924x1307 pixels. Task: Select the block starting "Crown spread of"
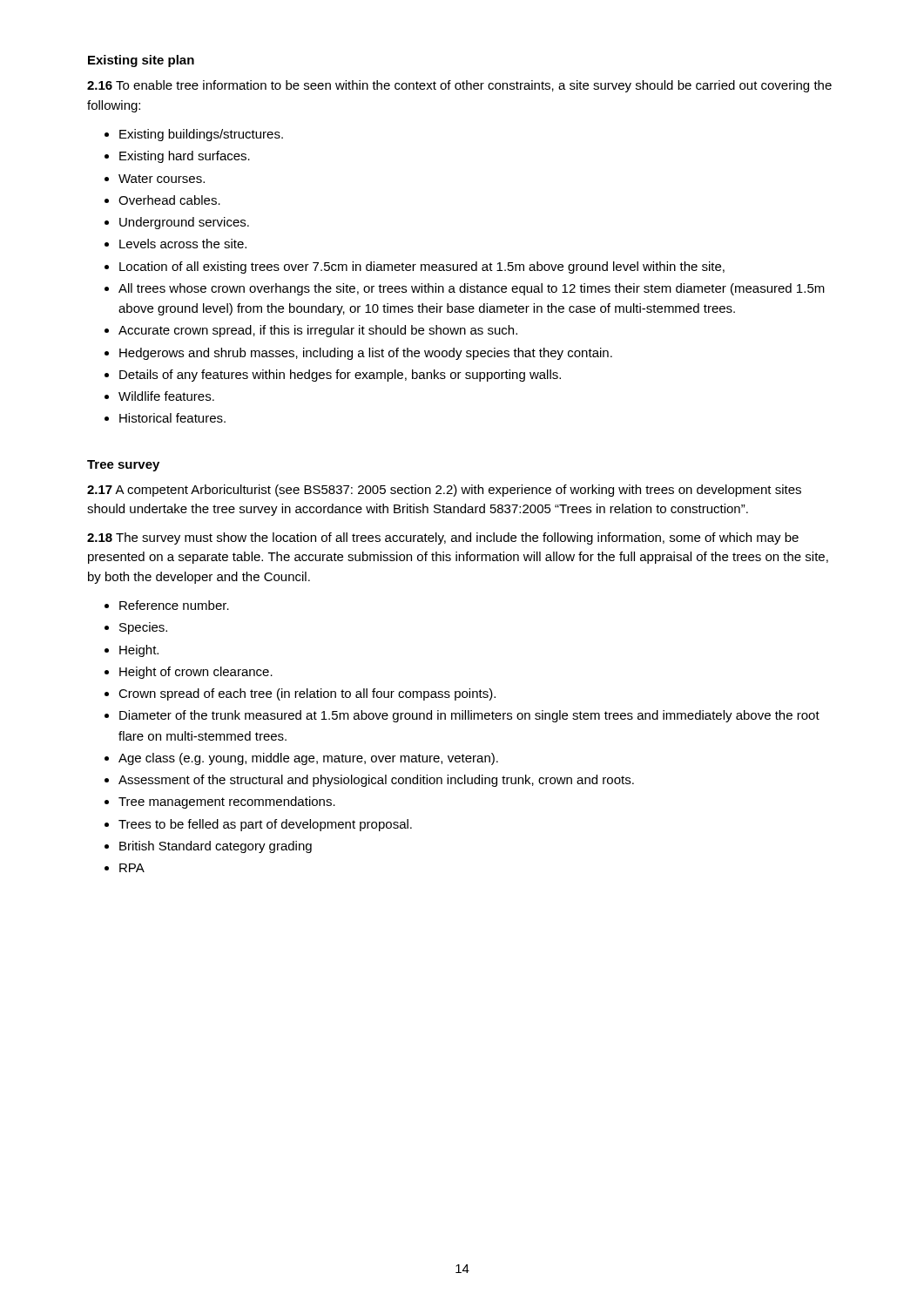pyautogui.click(x=308, y=693)
